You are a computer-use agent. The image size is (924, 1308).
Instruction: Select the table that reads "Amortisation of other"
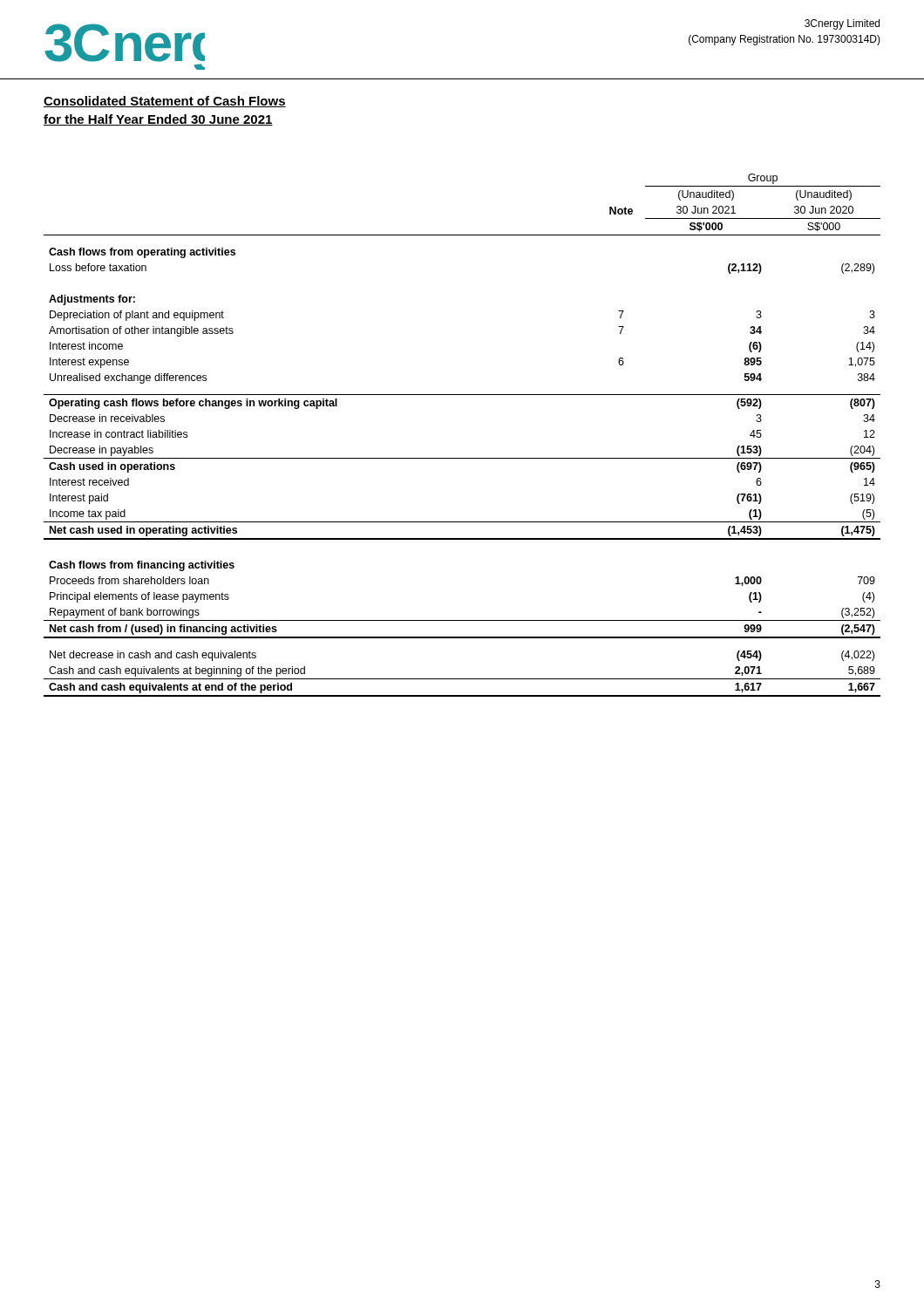tap(462, 433)
